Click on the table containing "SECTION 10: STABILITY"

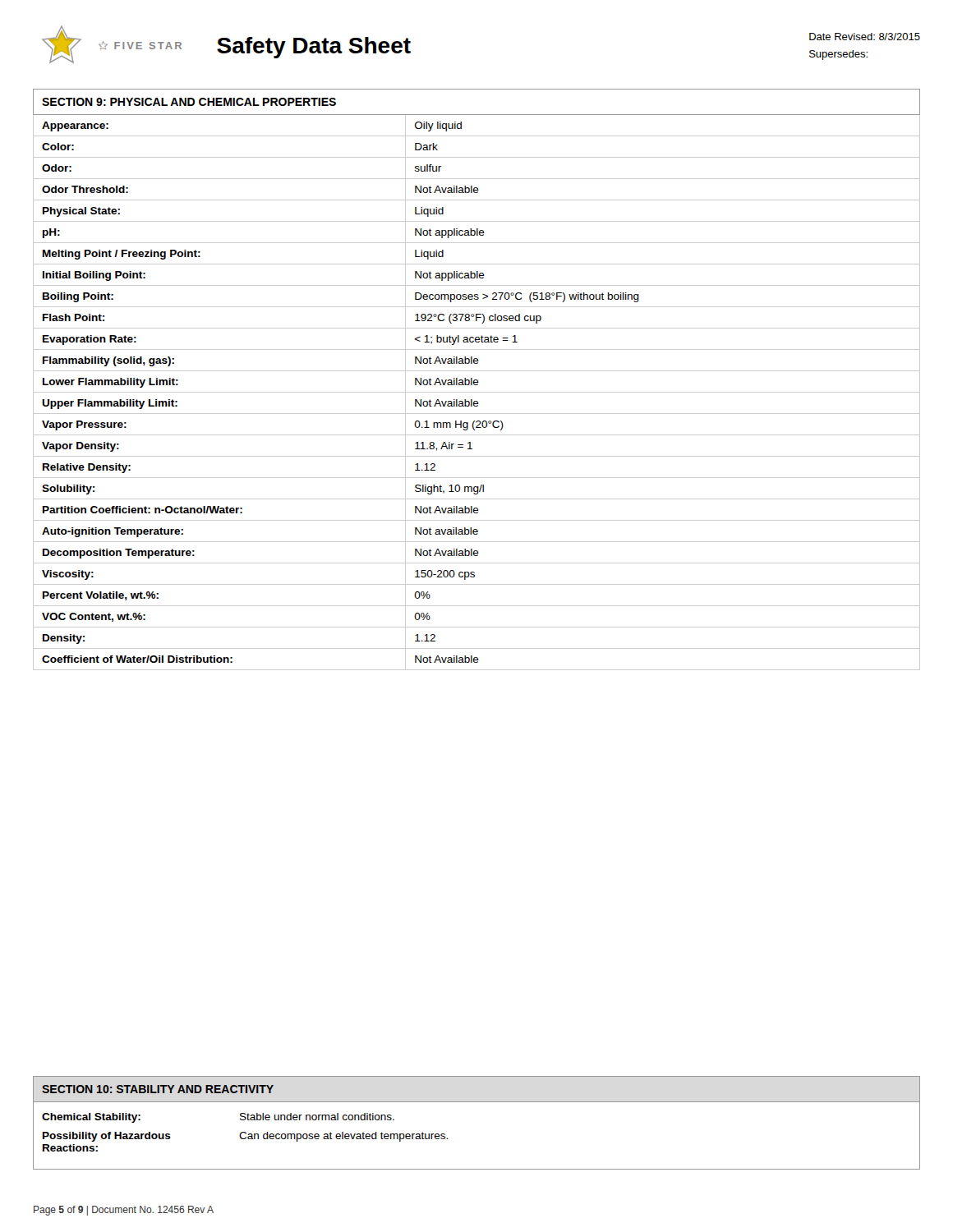click(476, 1123)
